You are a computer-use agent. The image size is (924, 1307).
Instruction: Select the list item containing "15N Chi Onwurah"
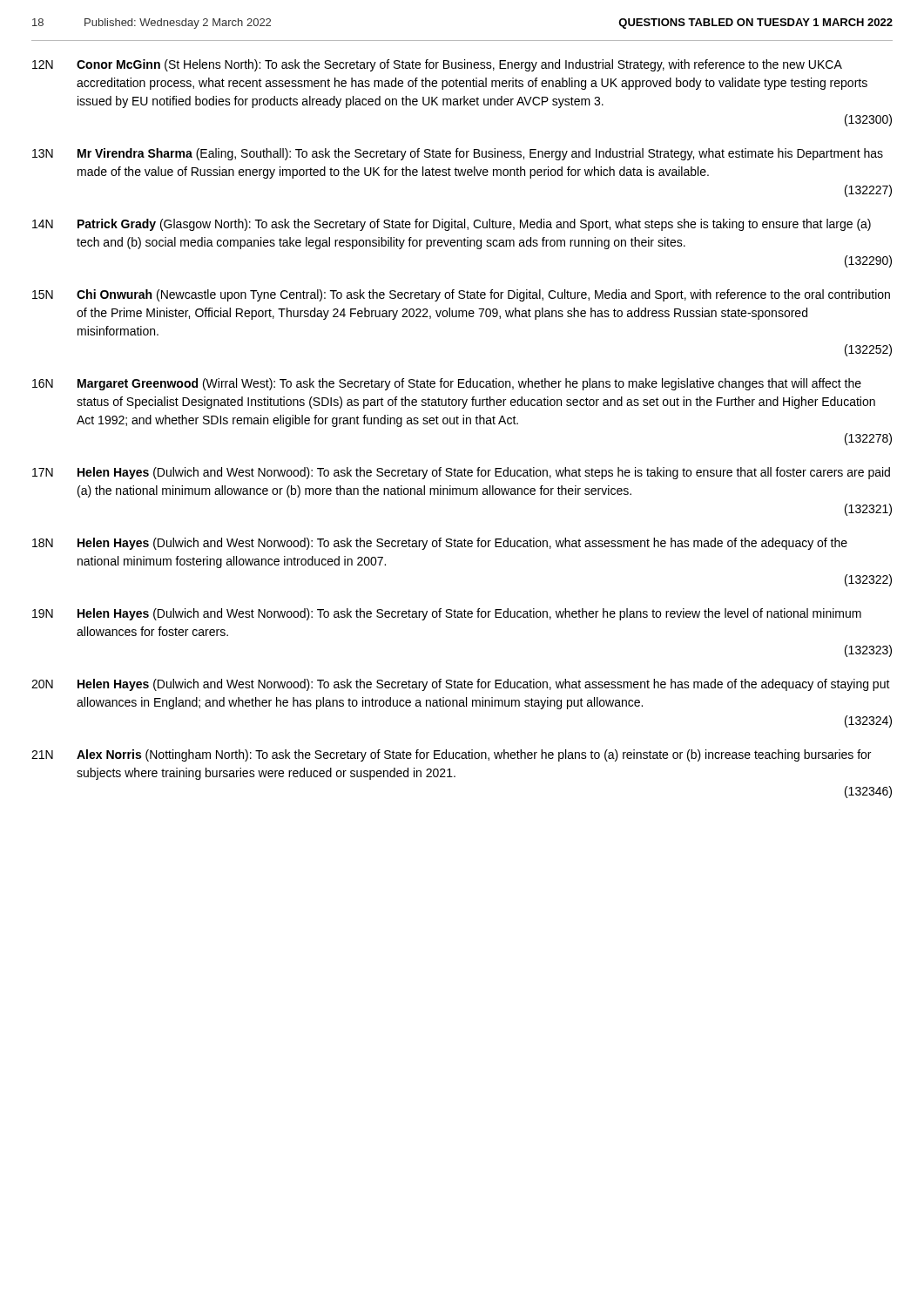coord(462,322)
